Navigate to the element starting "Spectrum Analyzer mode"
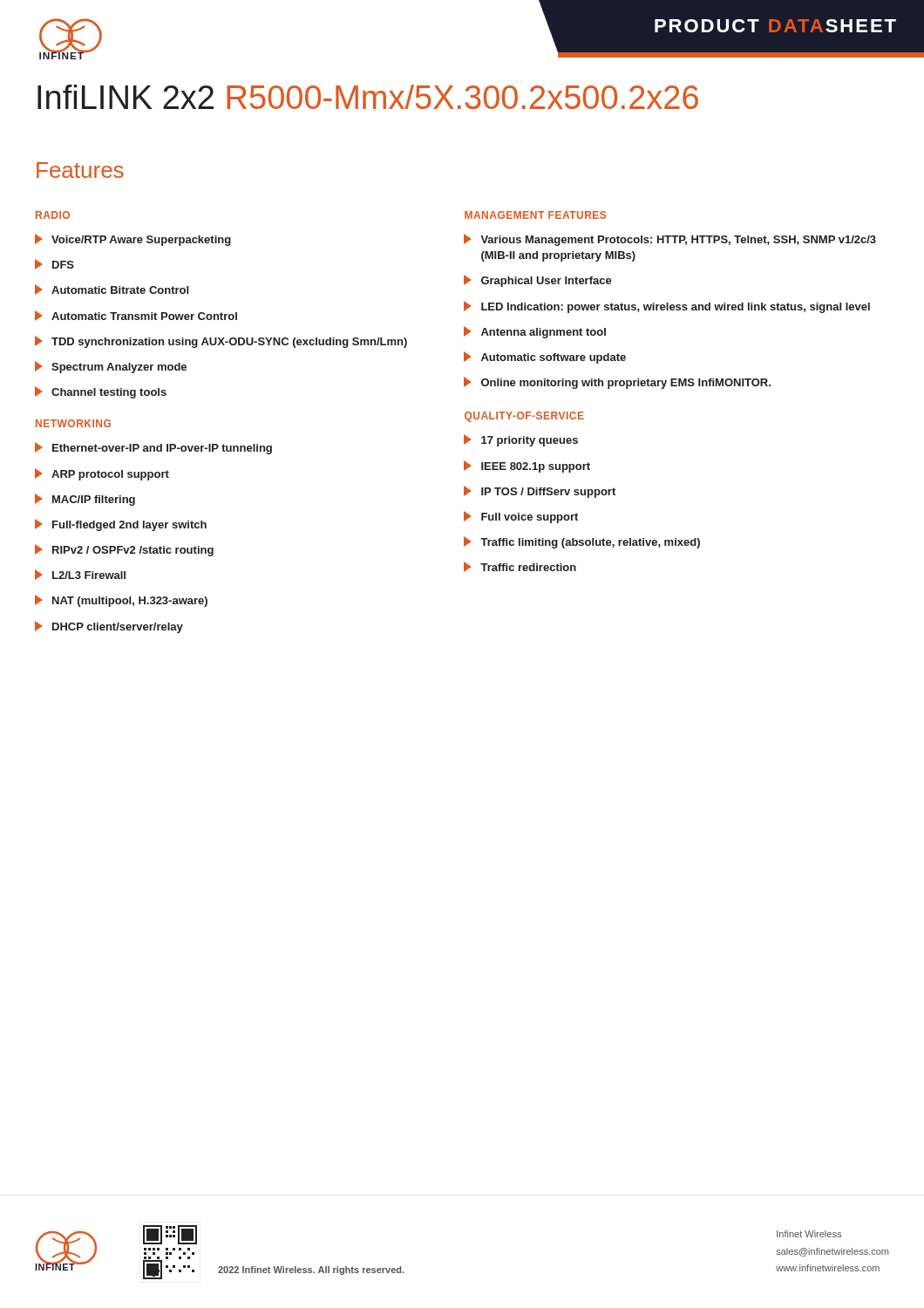924x1308 pixels. click(111, 367)
